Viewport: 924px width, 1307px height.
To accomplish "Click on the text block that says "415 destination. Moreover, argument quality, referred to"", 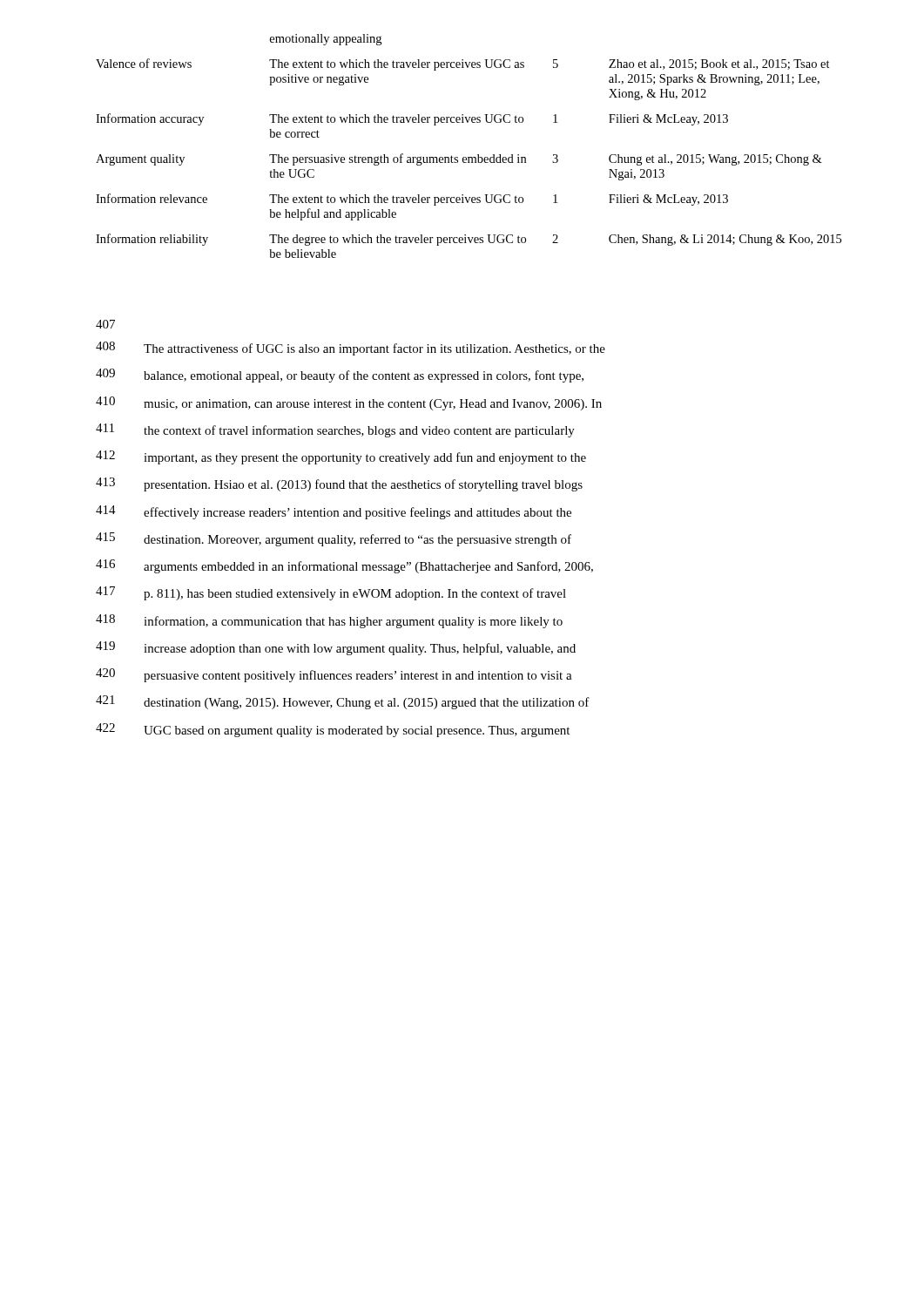I will coord(475,540).
